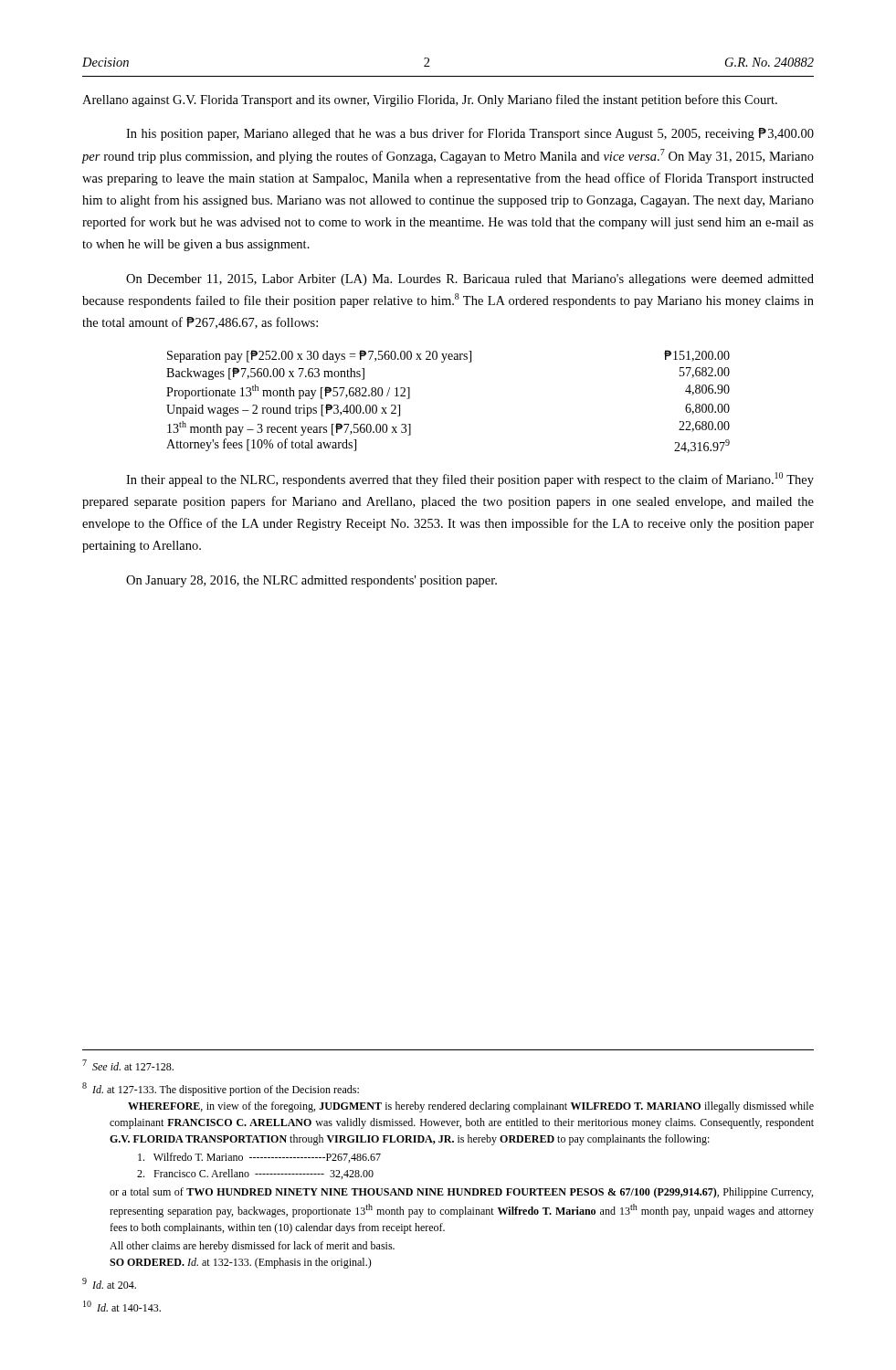The width and height of the screenshot is (896, 1370).
Task: Select the footnote that reads "10 Id. at 140-143."
Action: click(x=122, y=1307)
